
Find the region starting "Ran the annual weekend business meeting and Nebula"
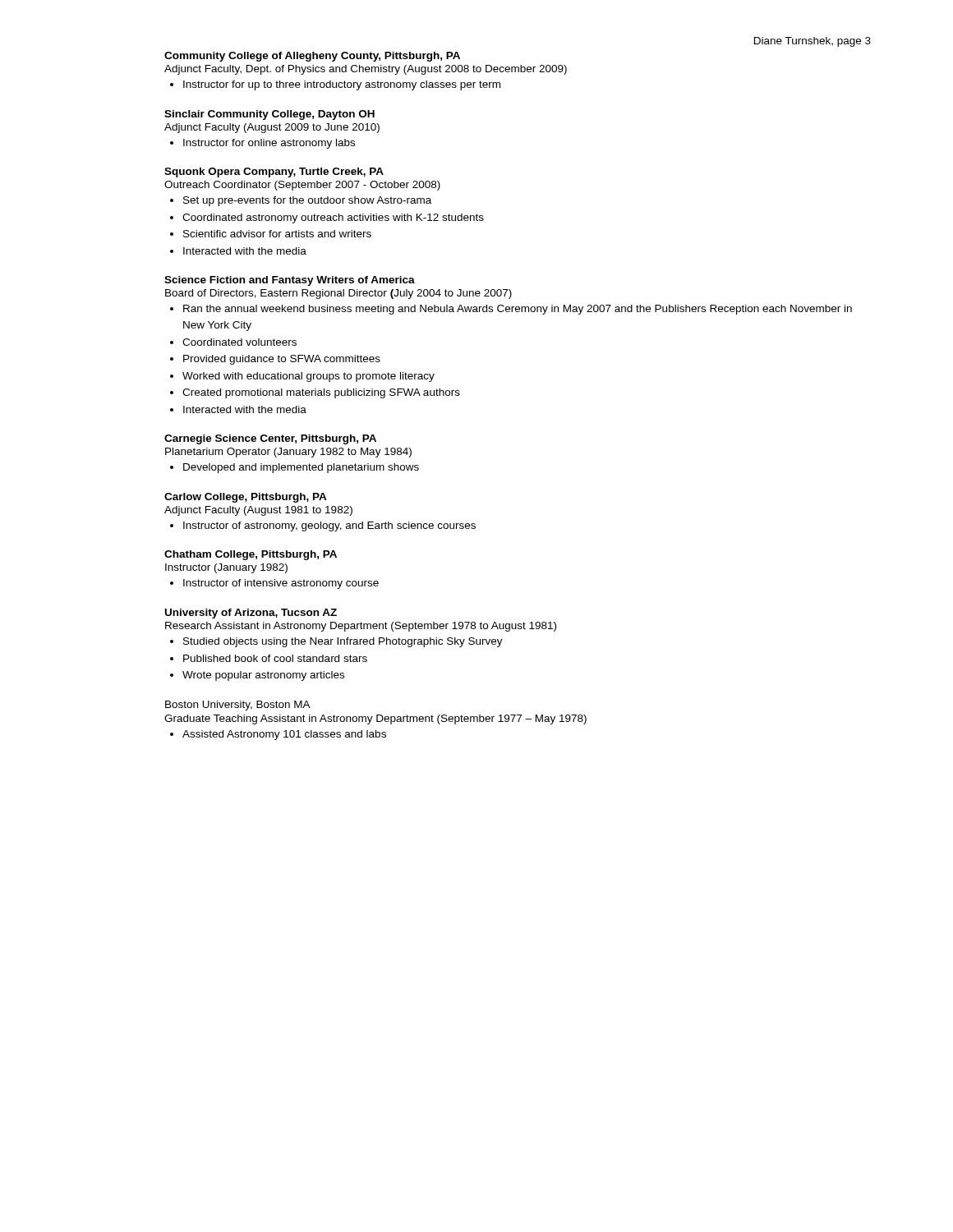pos(517,317)
